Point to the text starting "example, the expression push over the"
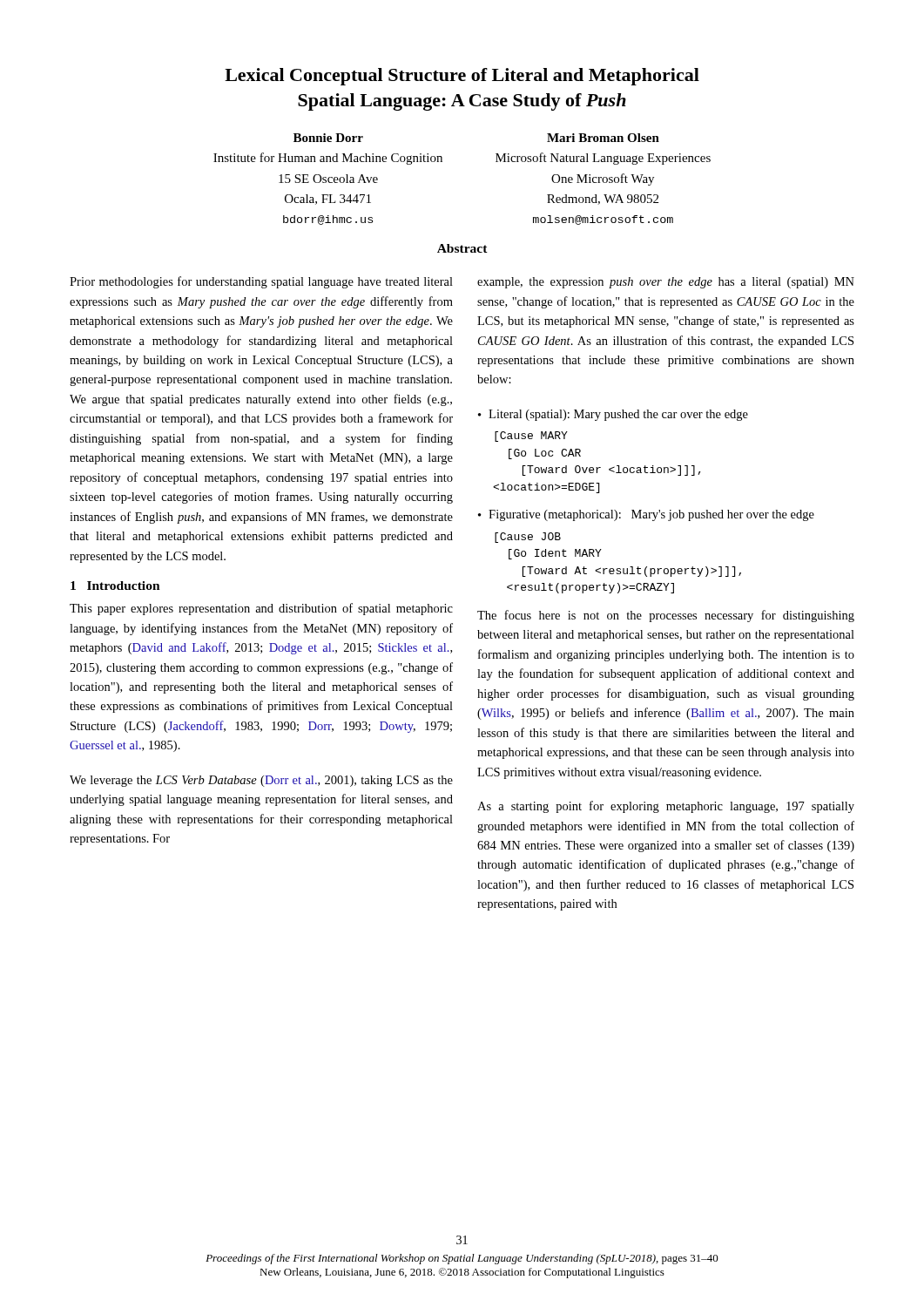The width and height of the screenshot is (924, 1307). (666, 330)
